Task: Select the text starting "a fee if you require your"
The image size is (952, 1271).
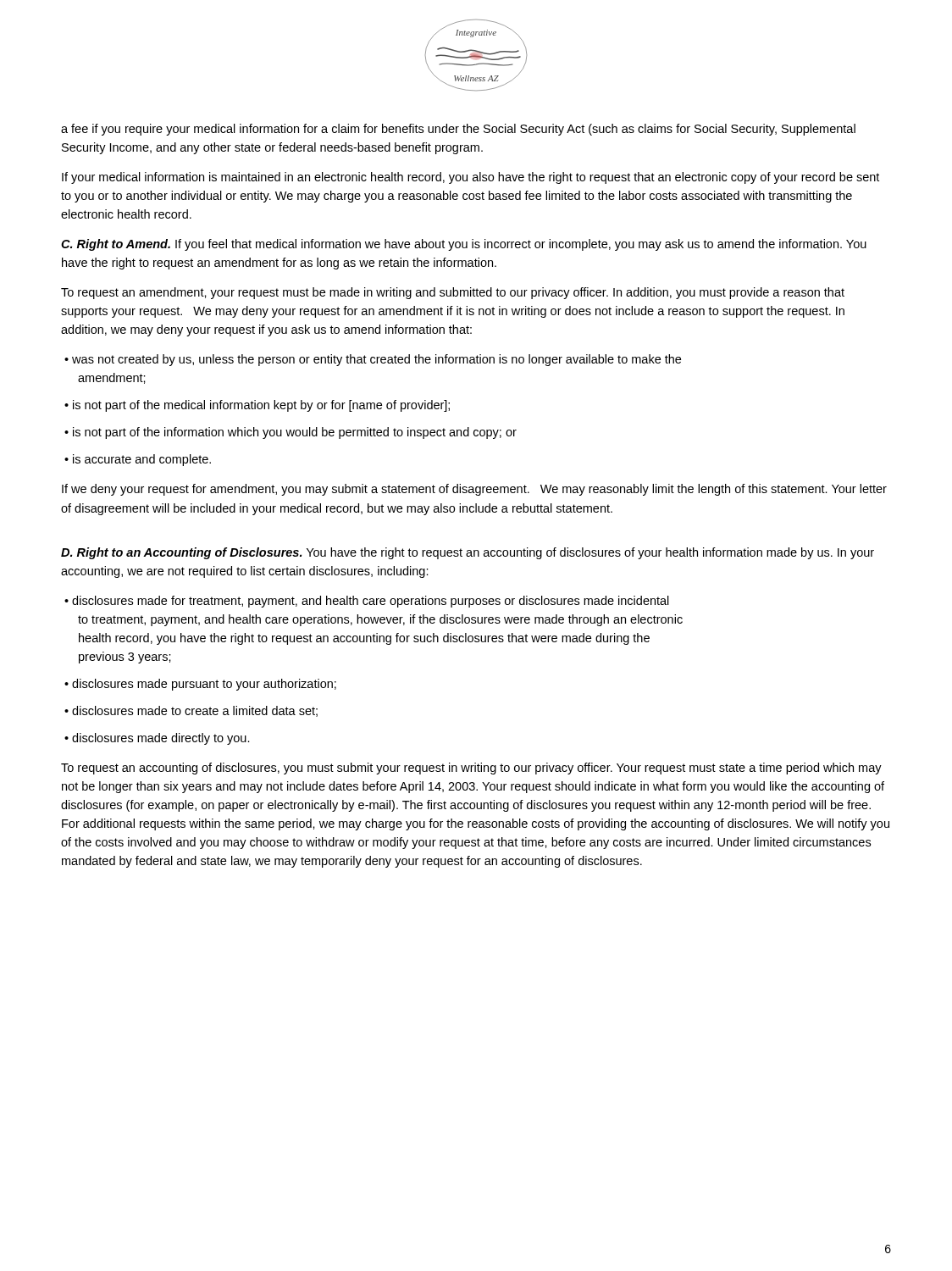Action: [x=458, y=138]
